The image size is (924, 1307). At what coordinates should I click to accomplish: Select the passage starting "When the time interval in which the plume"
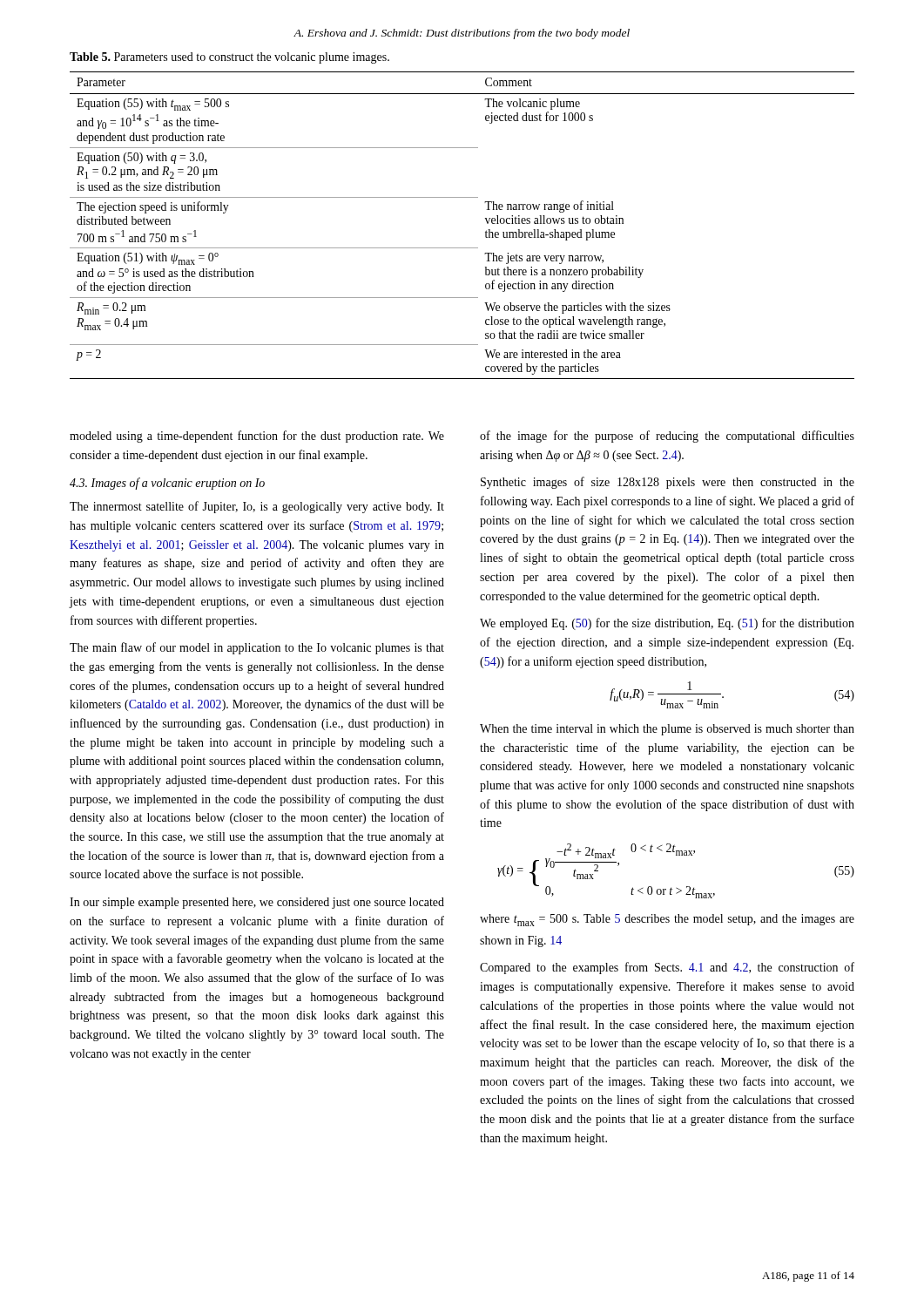(667, 776)
